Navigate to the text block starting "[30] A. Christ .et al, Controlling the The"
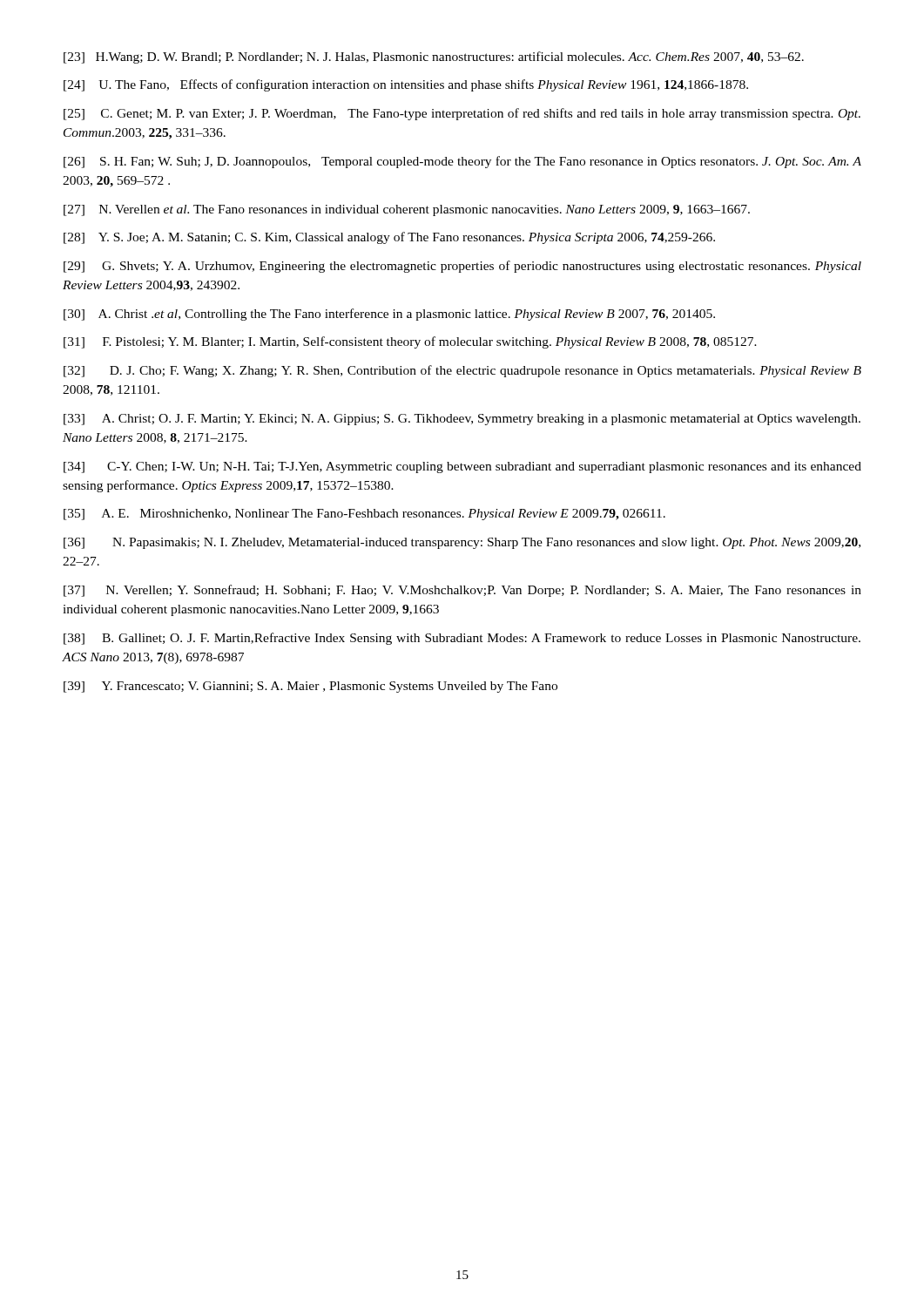Viewport: 924px width, 1307px height. click(x=389, y=313)
